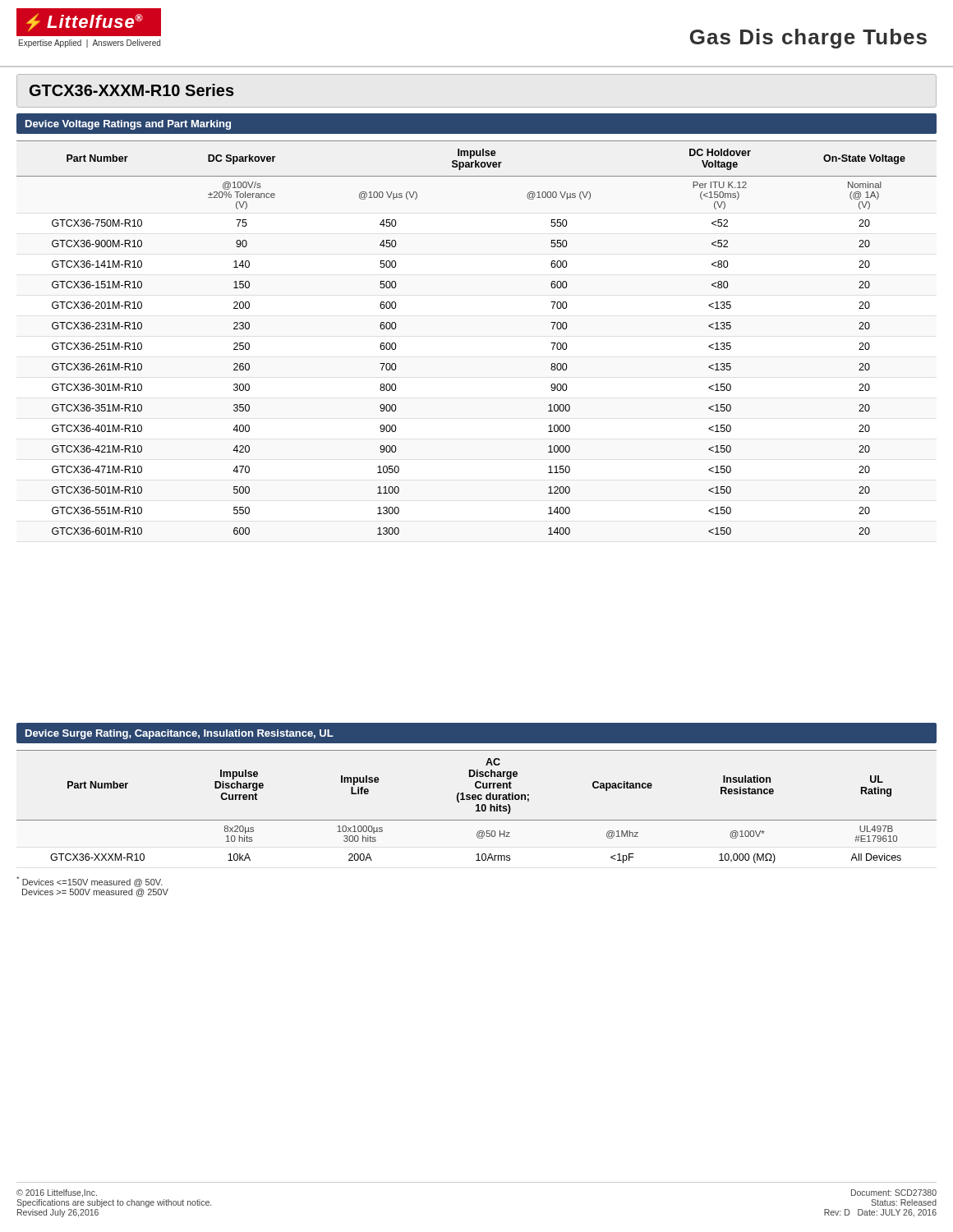
Task: Point to the section header beginning "Device Surge Rating, Capacitance, Insulation Resistance,"
Action: pyautogui.click(x=179, y=733)
